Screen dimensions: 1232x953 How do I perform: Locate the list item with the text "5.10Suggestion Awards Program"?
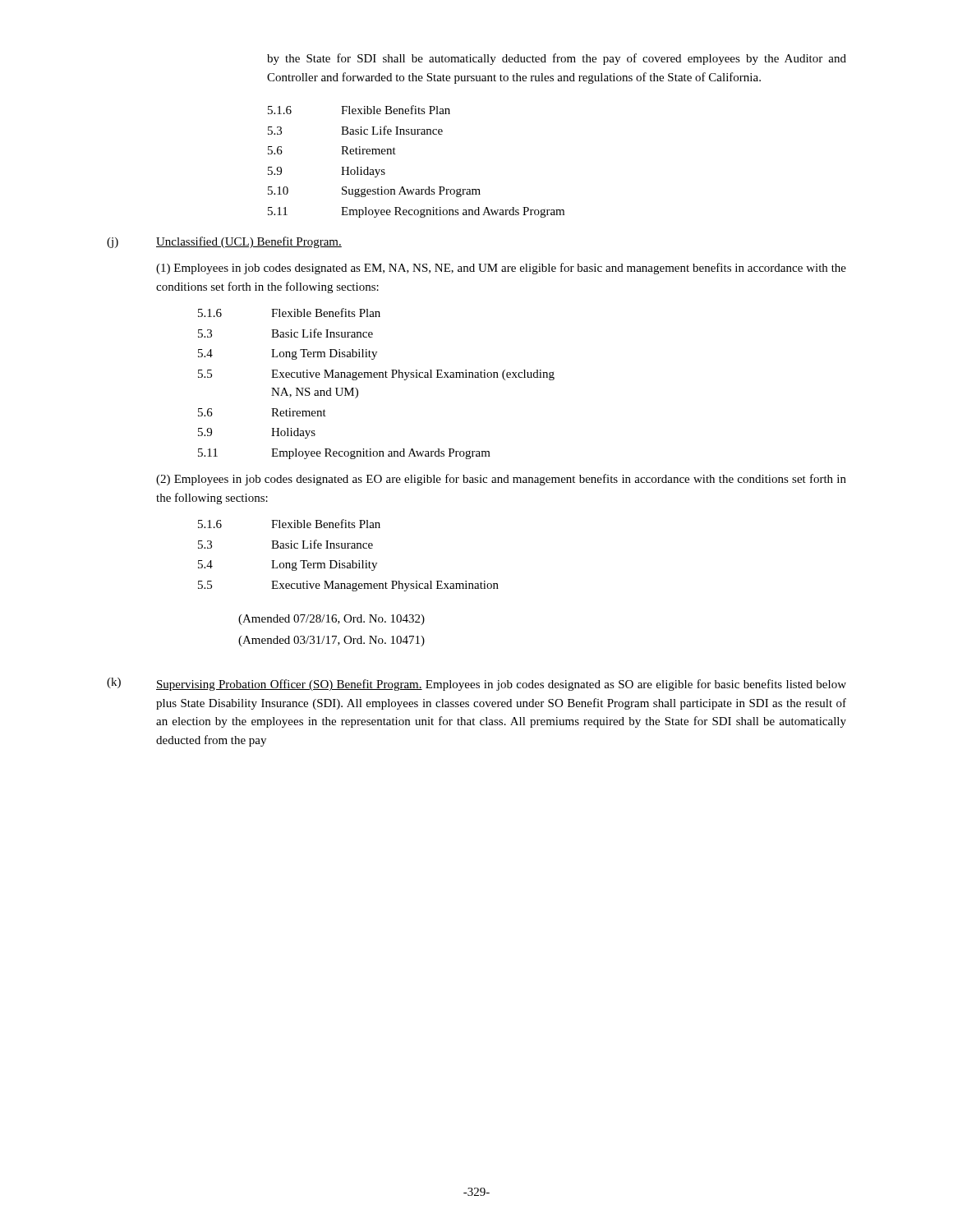(374, 192)
